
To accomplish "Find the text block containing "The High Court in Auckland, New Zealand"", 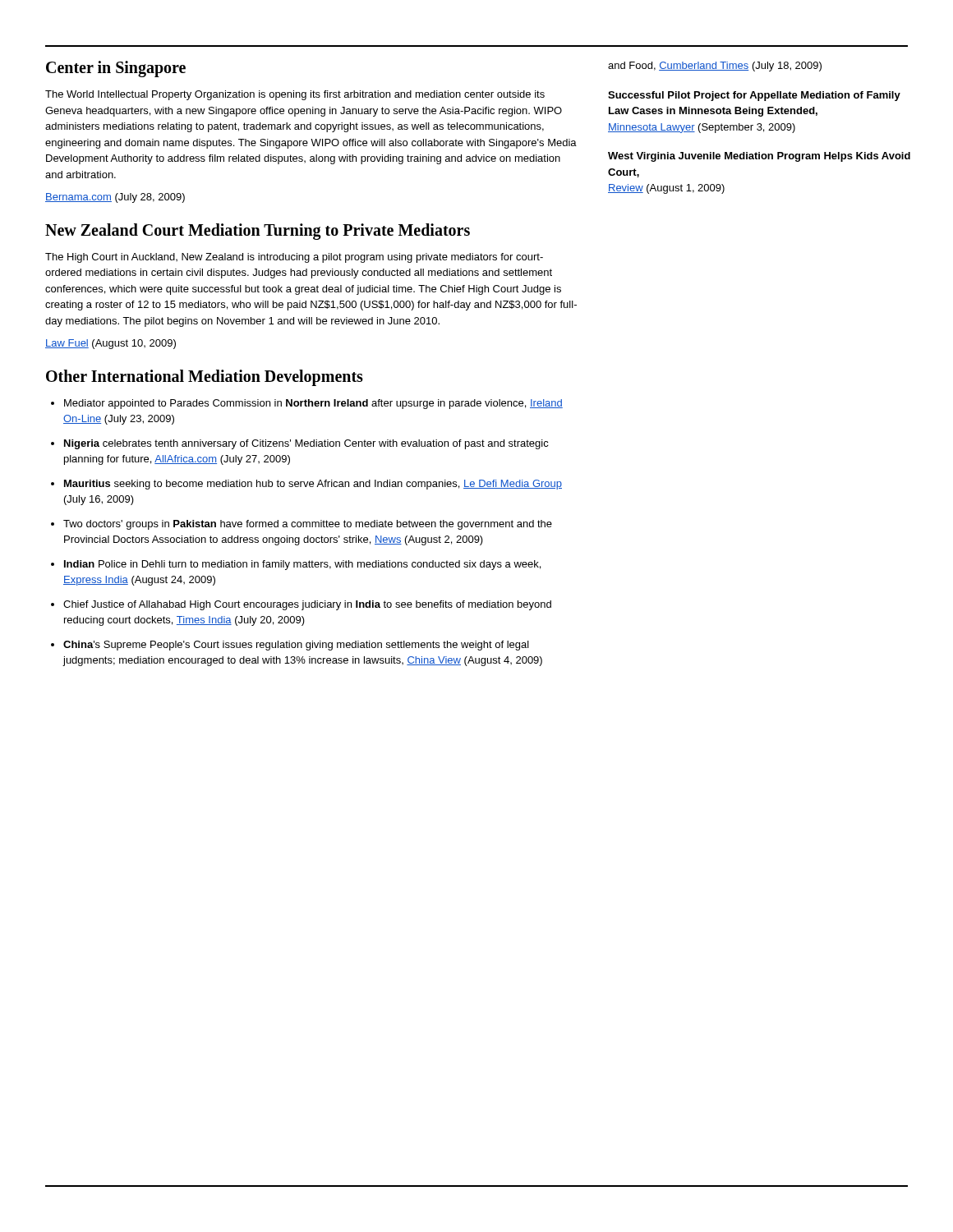I will tap(311, 288).
